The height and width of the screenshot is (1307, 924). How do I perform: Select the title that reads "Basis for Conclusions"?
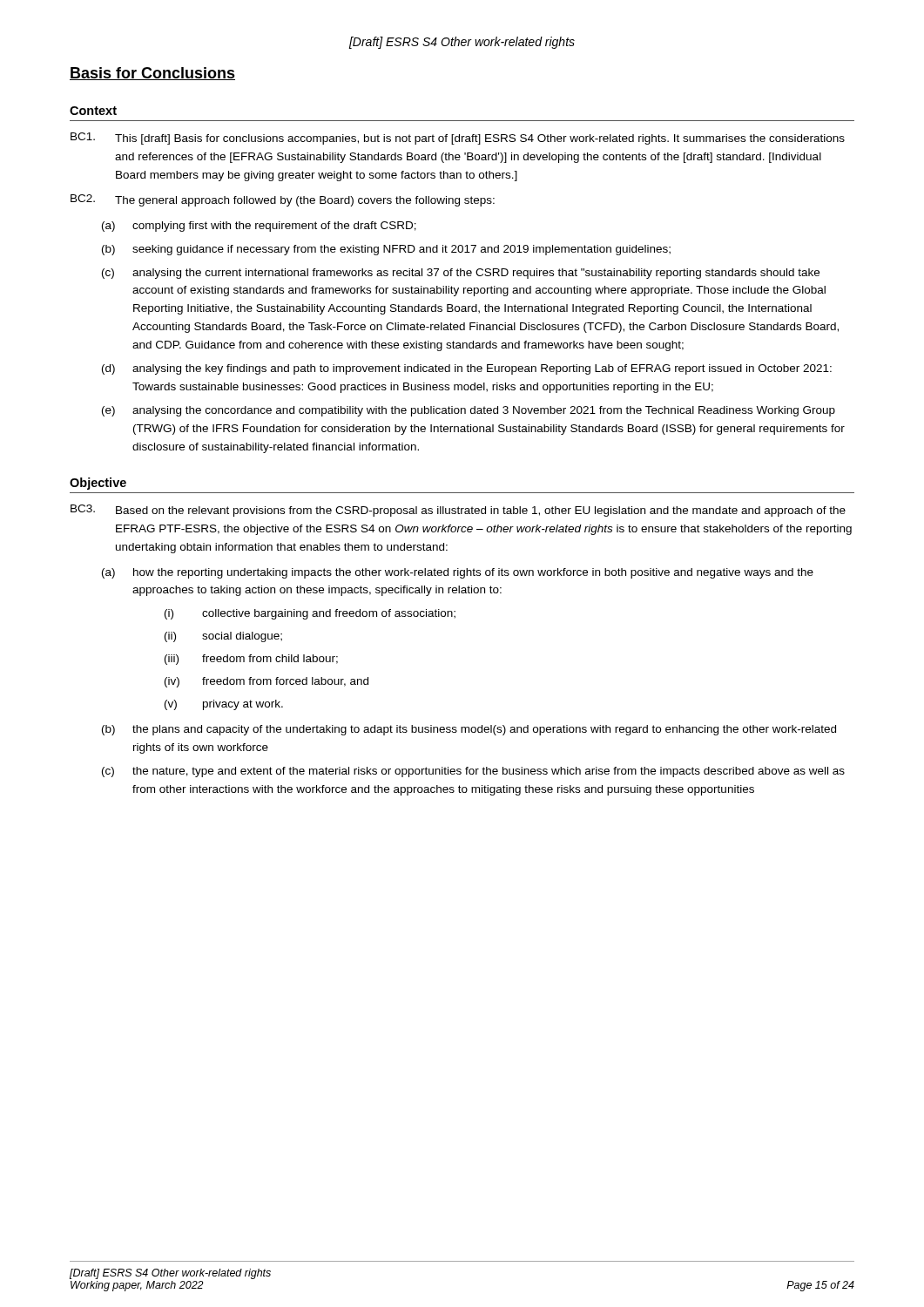pos(152,73)
